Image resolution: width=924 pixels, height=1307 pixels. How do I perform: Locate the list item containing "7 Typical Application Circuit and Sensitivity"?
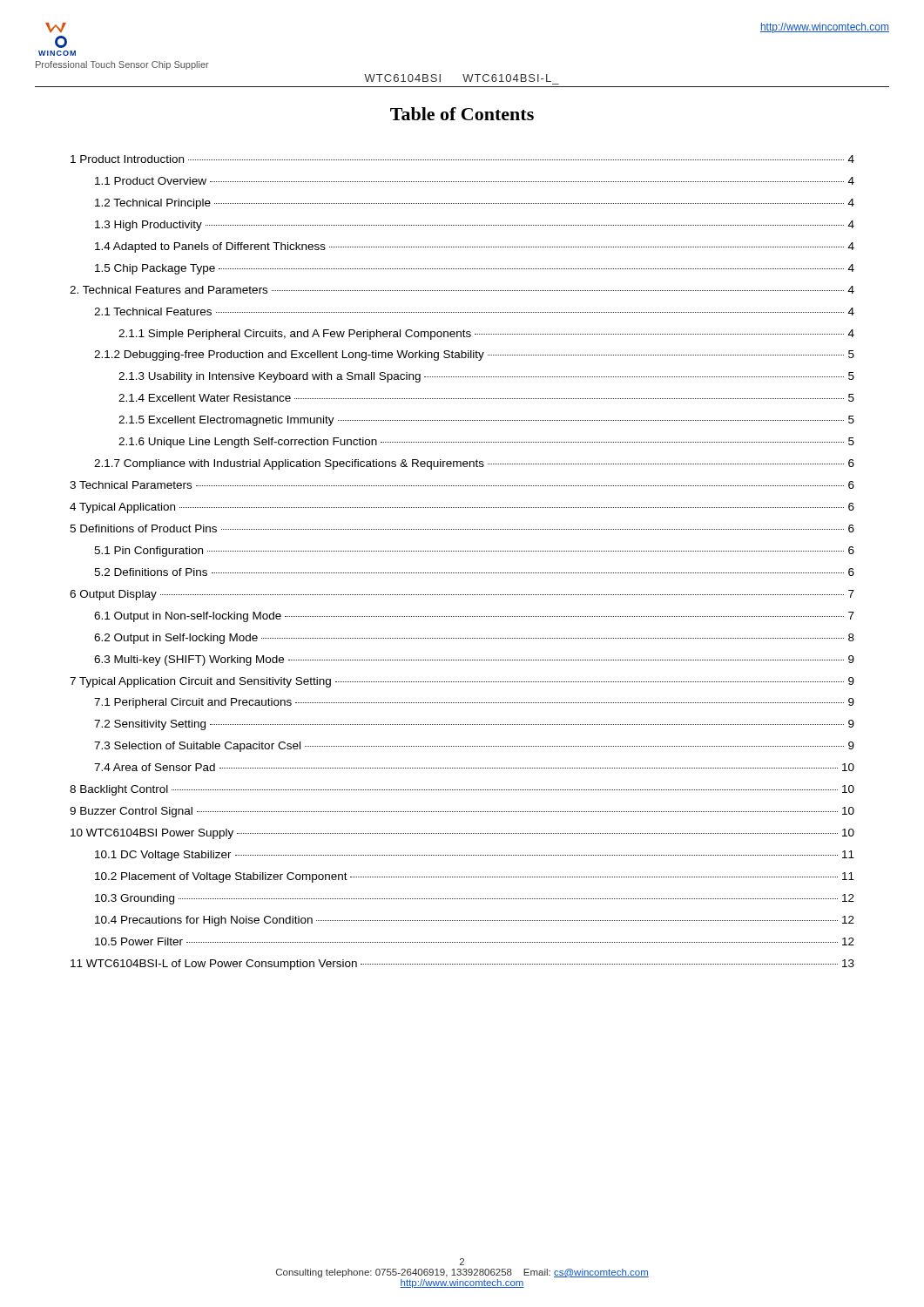[462, 681]
